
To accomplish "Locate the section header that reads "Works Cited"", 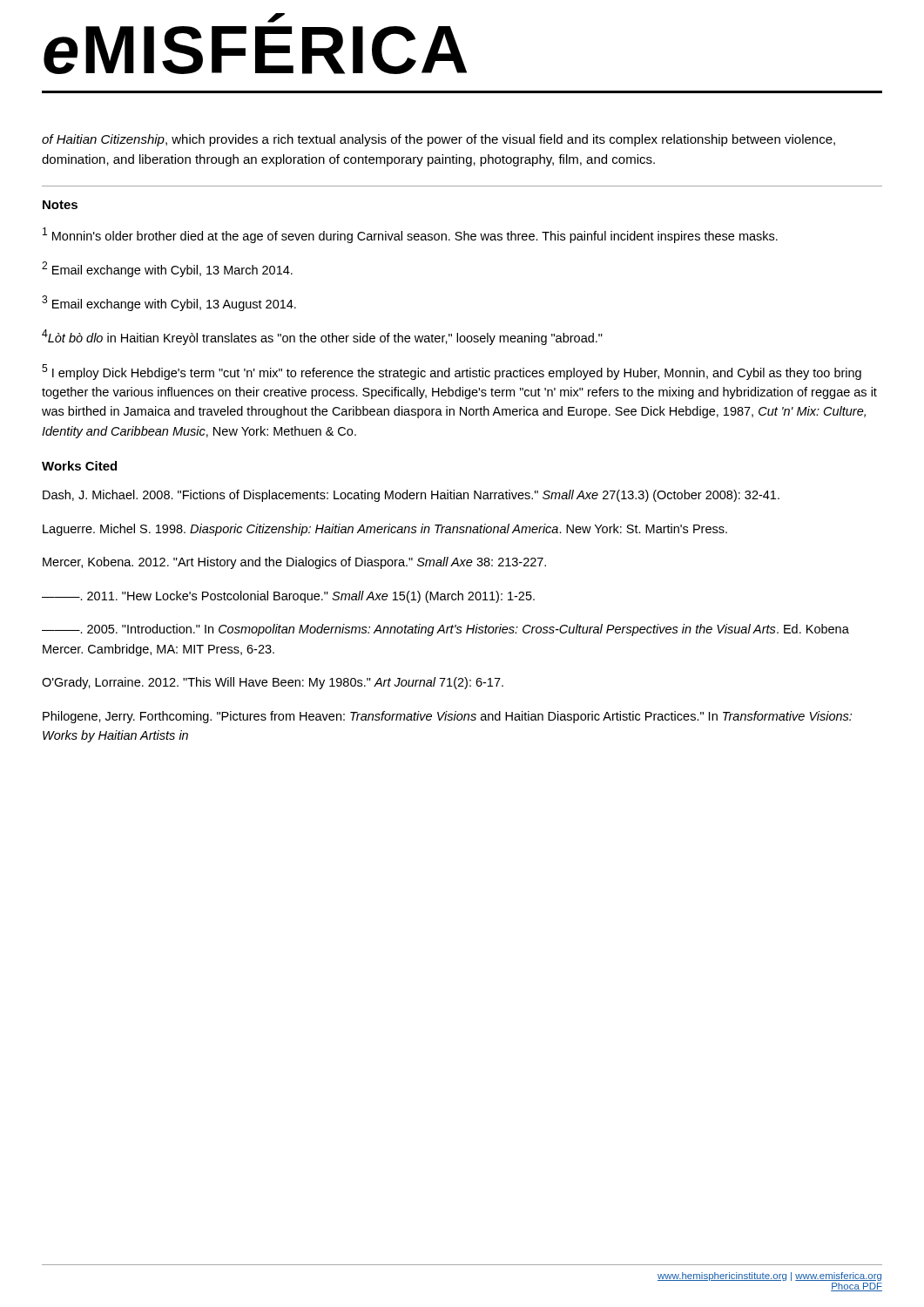I will point(79,466).
